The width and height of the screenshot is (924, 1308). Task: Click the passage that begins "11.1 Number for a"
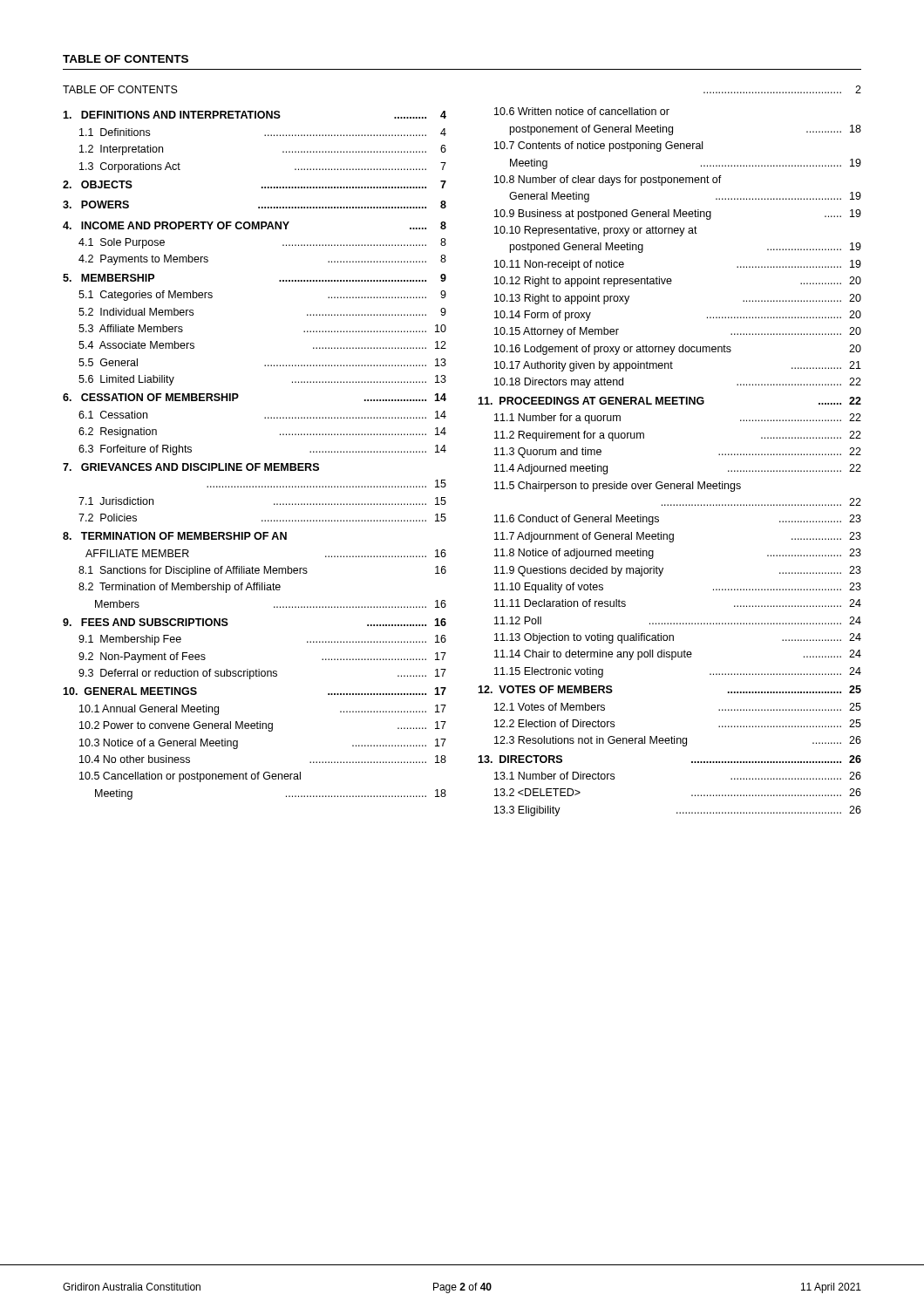554,418
